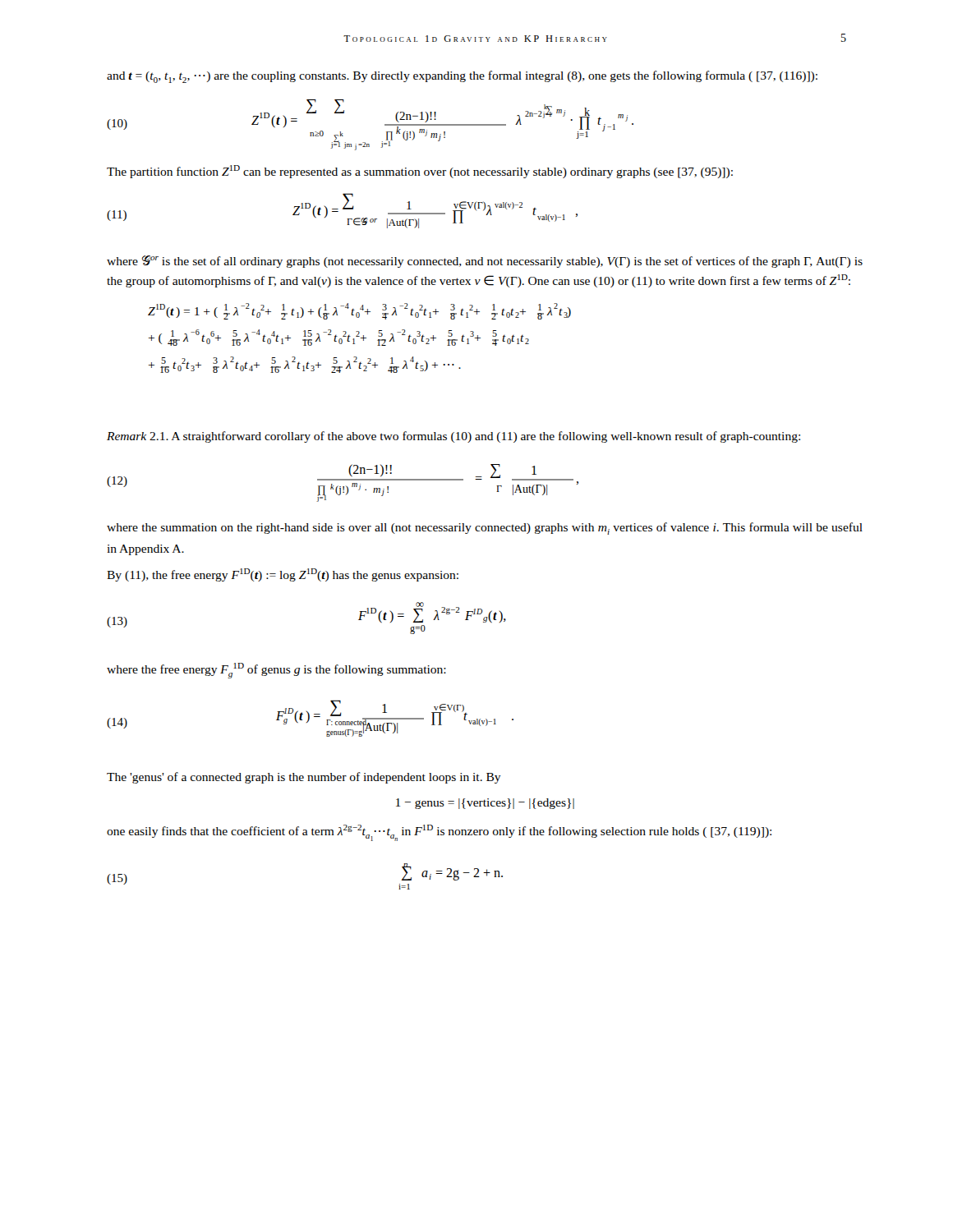Click the formula that begins "(14) F 1D g ( t )"
953x1232 pixels.
click(x=485, y=722)
